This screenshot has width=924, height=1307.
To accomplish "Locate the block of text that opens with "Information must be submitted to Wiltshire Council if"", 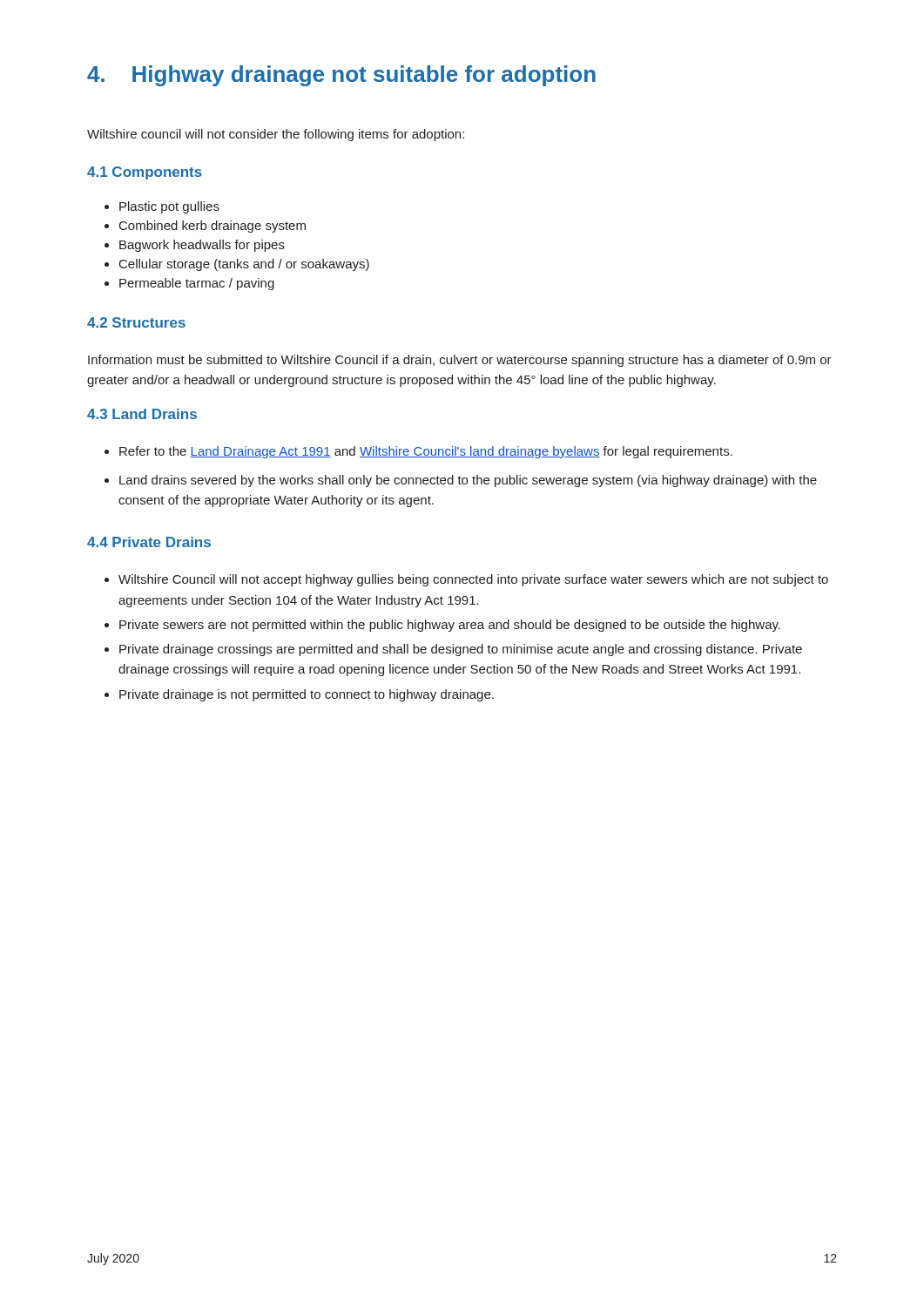I will click(459, 370).
